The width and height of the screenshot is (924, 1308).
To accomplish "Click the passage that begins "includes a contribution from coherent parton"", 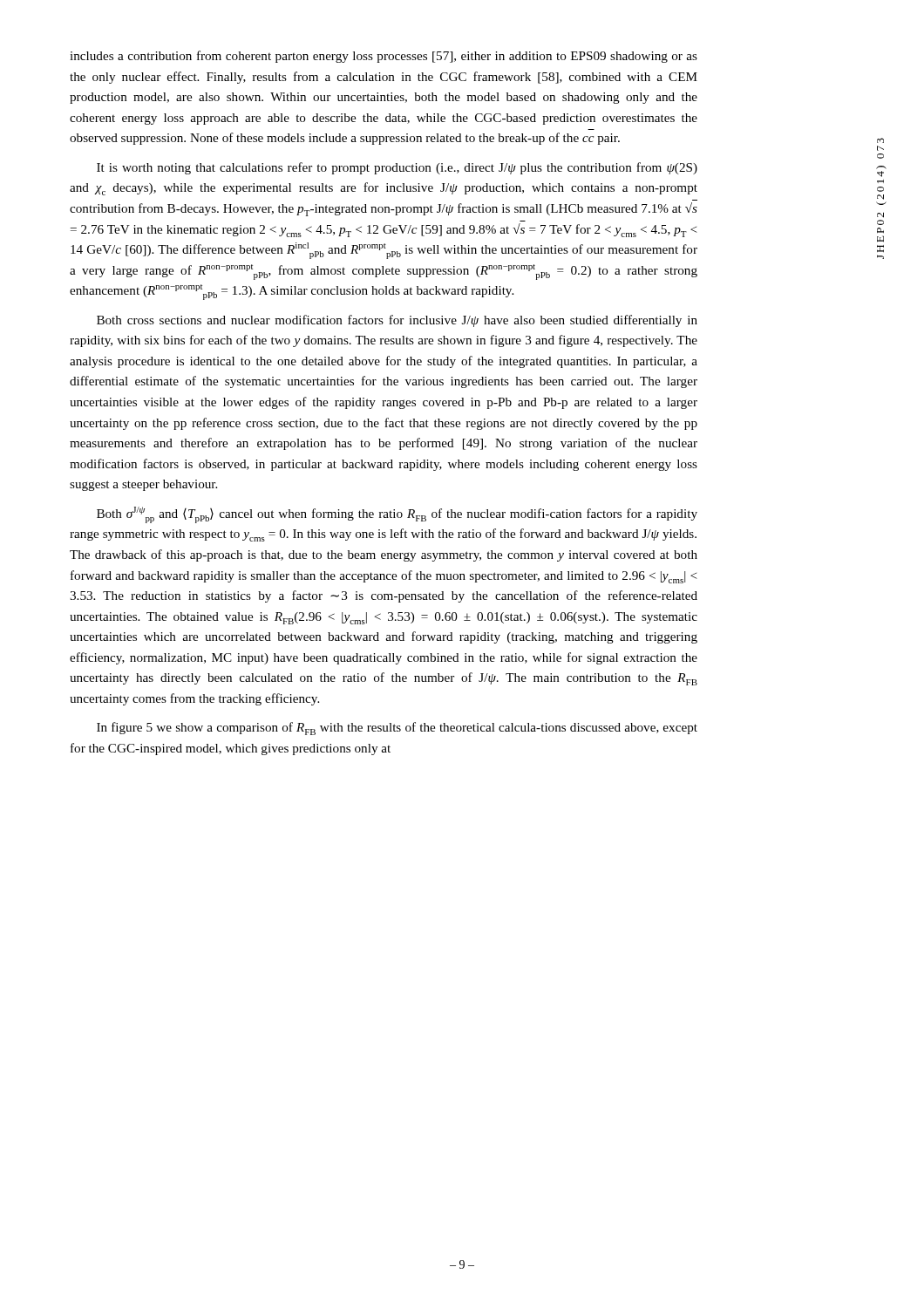I will [x=384, y=97].
